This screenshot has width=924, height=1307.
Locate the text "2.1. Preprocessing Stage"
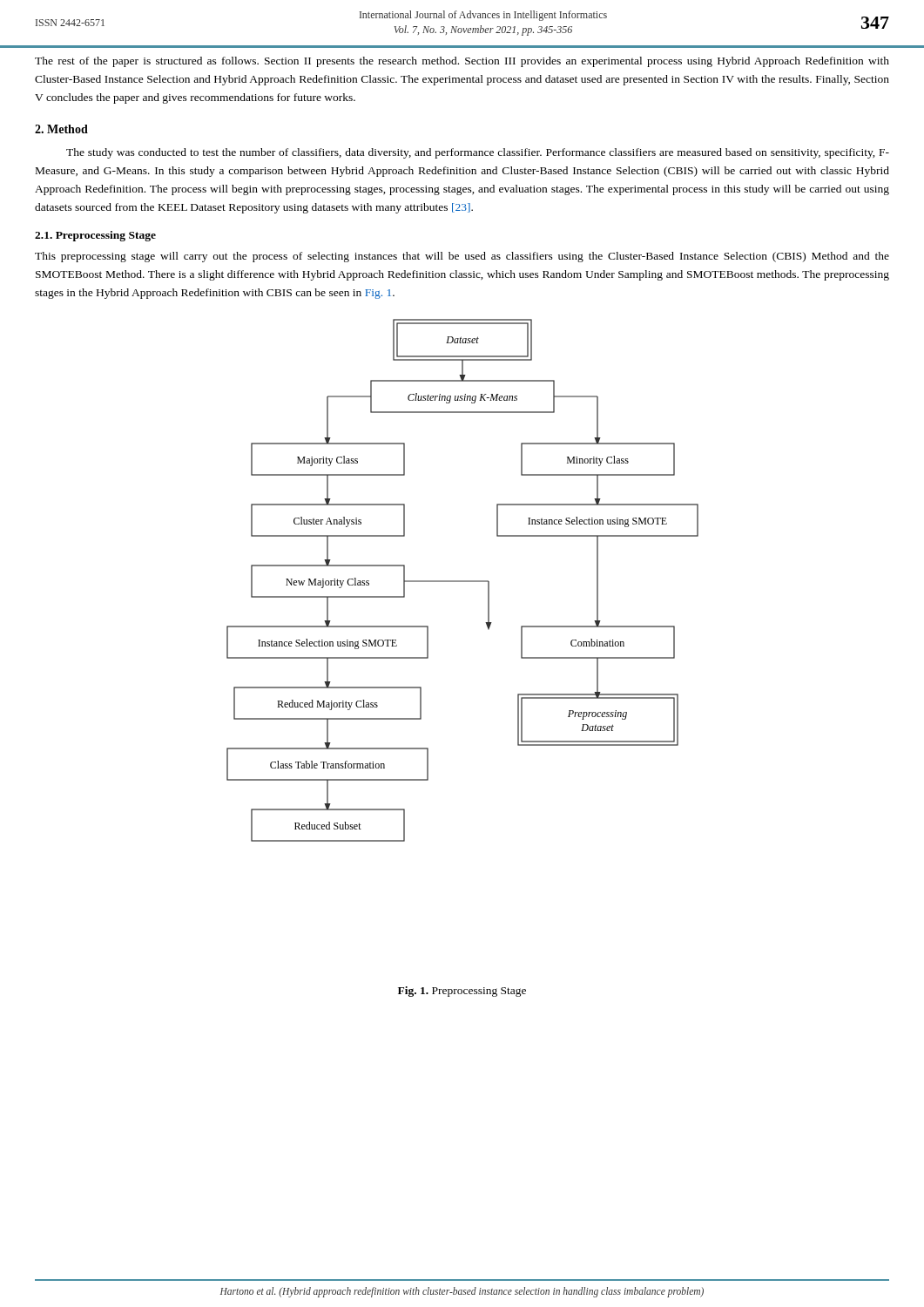95,235
